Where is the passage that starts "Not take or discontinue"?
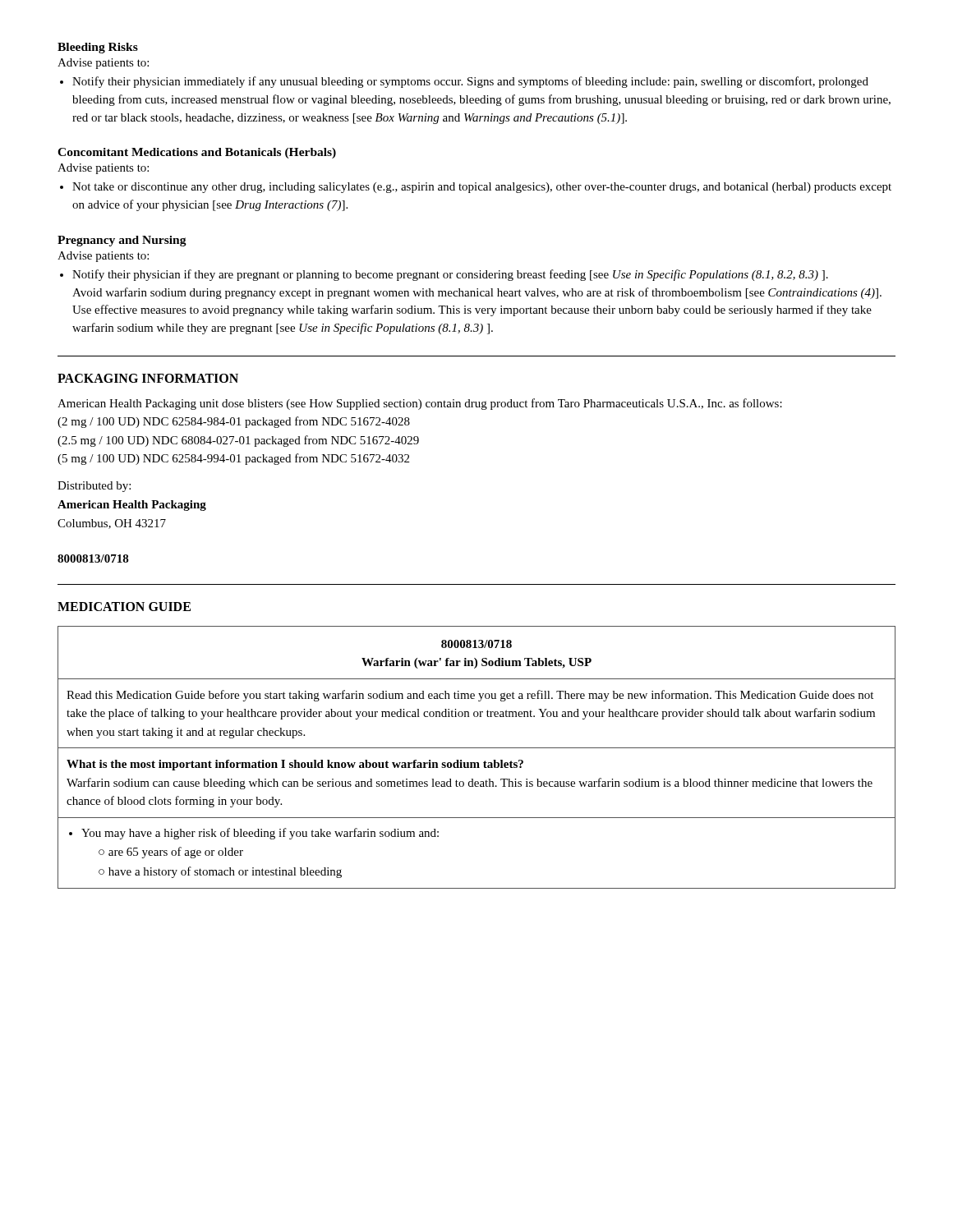Screen dimensions: 1232x953 point(482,196)
